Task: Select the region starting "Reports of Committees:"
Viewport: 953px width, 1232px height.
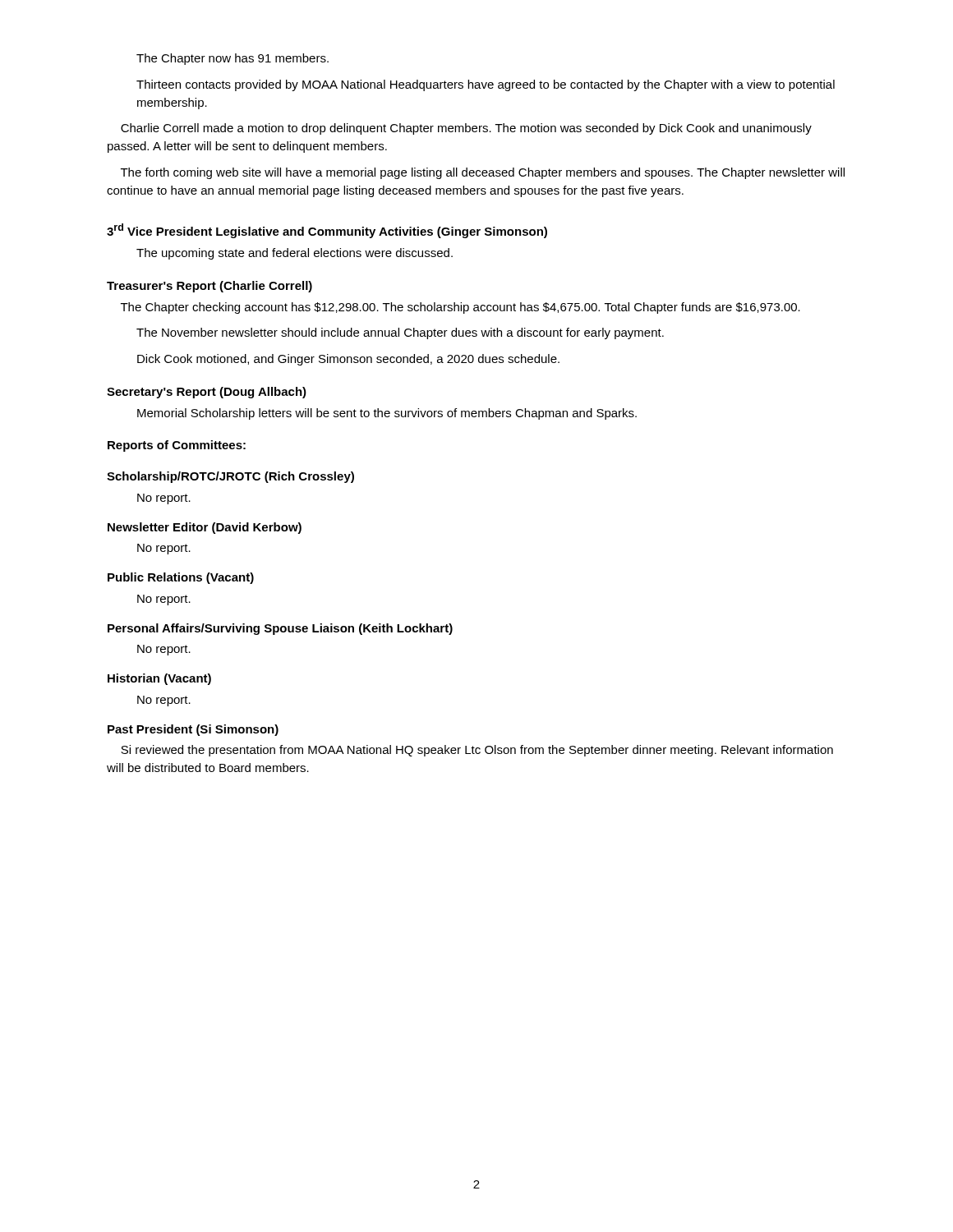Action: [177, 445]
